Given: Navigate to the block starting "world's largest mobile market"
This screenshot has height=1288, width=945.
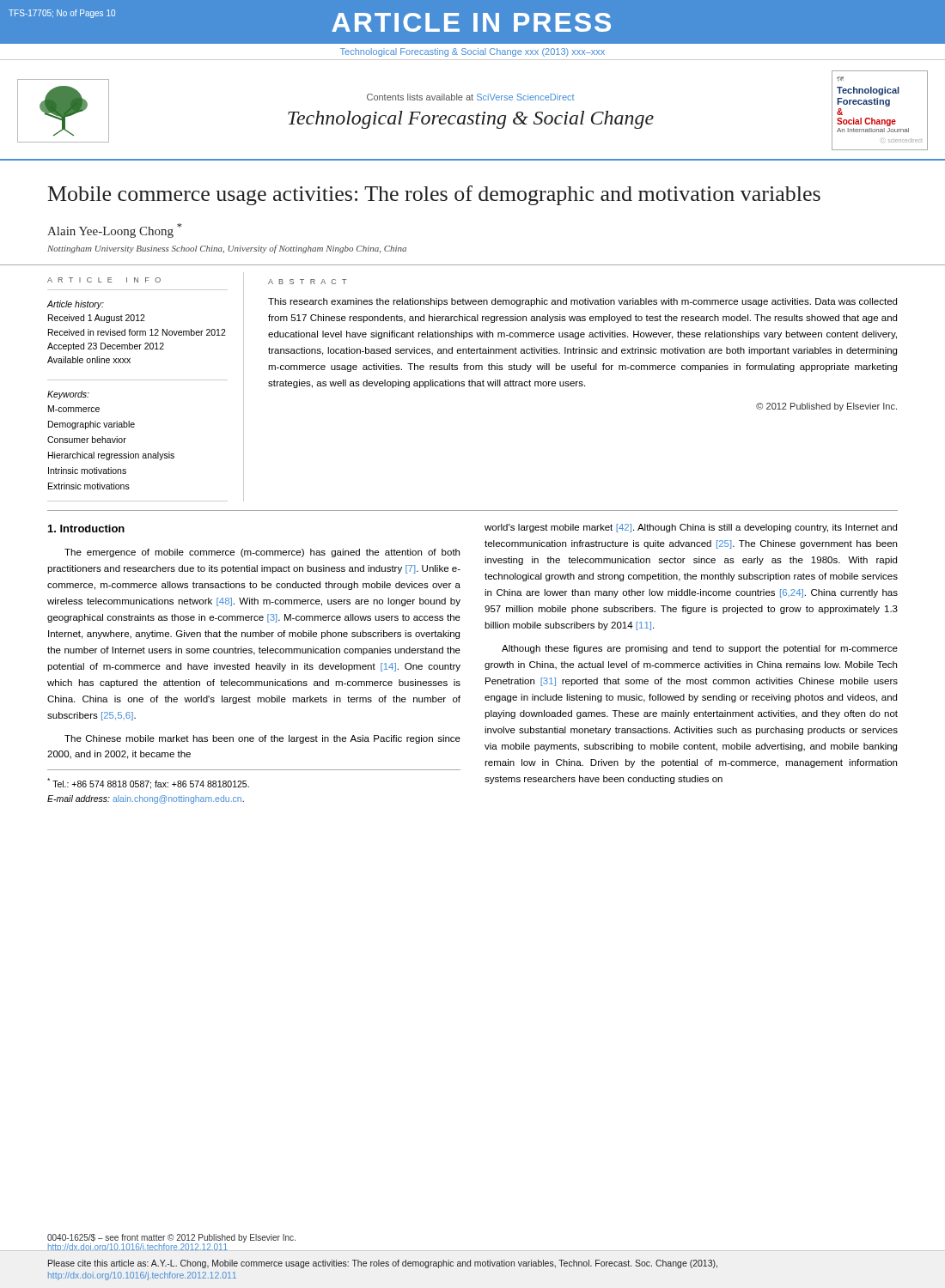Looking at the screenshot, I should [691, 654].
